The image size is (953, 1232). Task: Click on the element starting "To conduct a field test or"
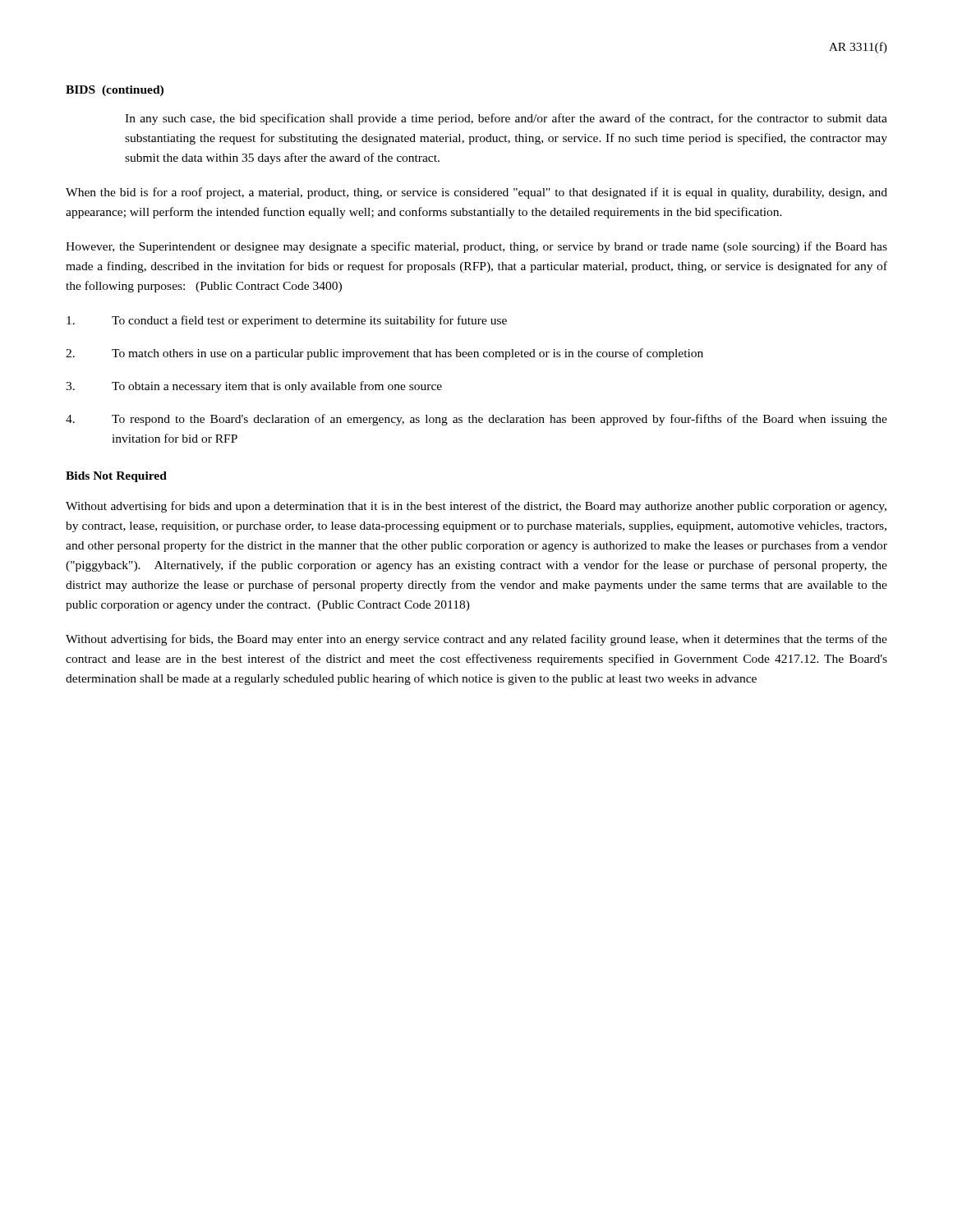pyautogui.click(x=476, y=320)
